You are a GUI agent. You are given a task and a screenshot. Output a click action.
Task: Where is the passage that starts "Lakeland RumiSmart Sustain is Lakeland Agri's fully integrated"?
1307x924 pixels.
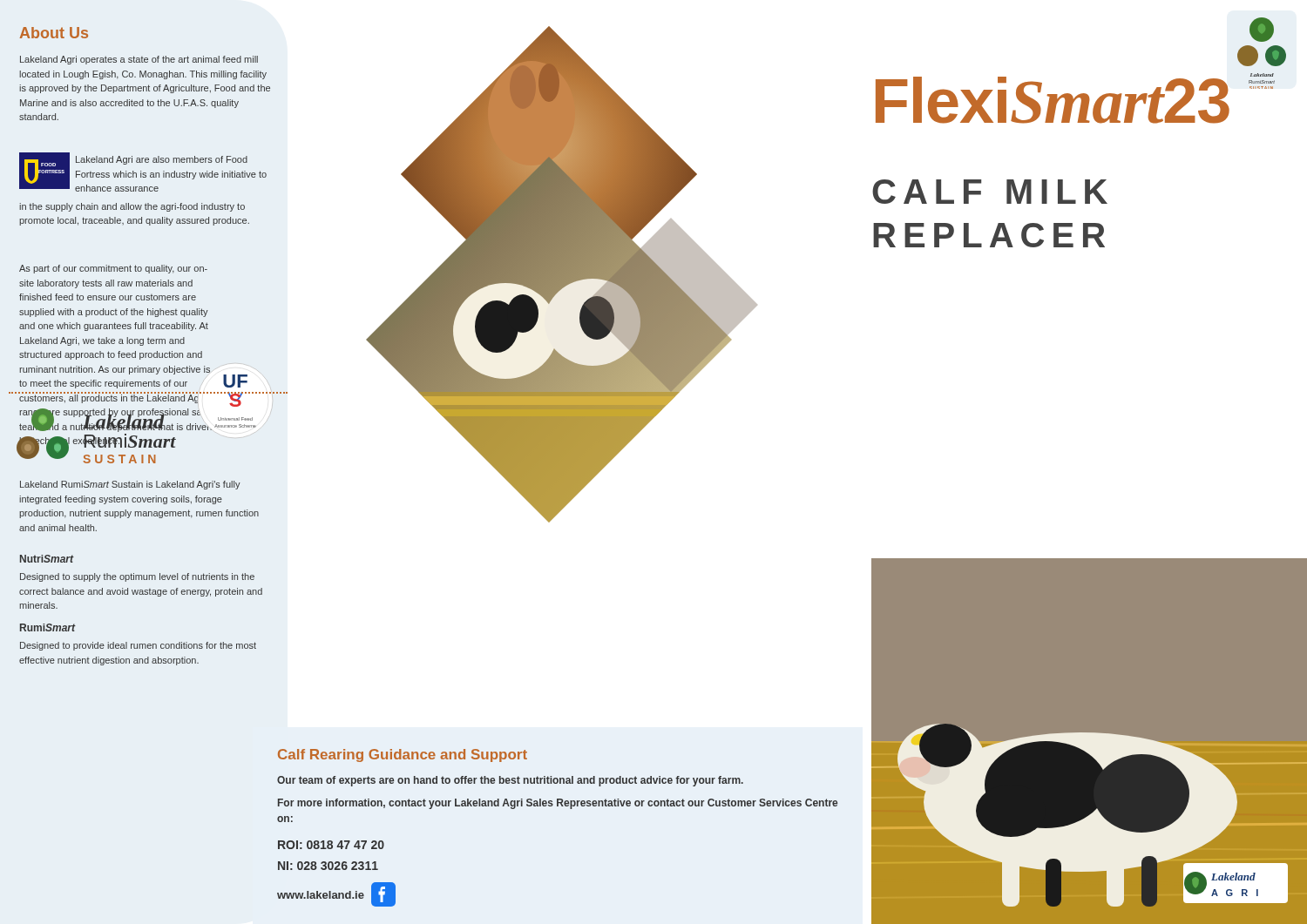[139, 506]
